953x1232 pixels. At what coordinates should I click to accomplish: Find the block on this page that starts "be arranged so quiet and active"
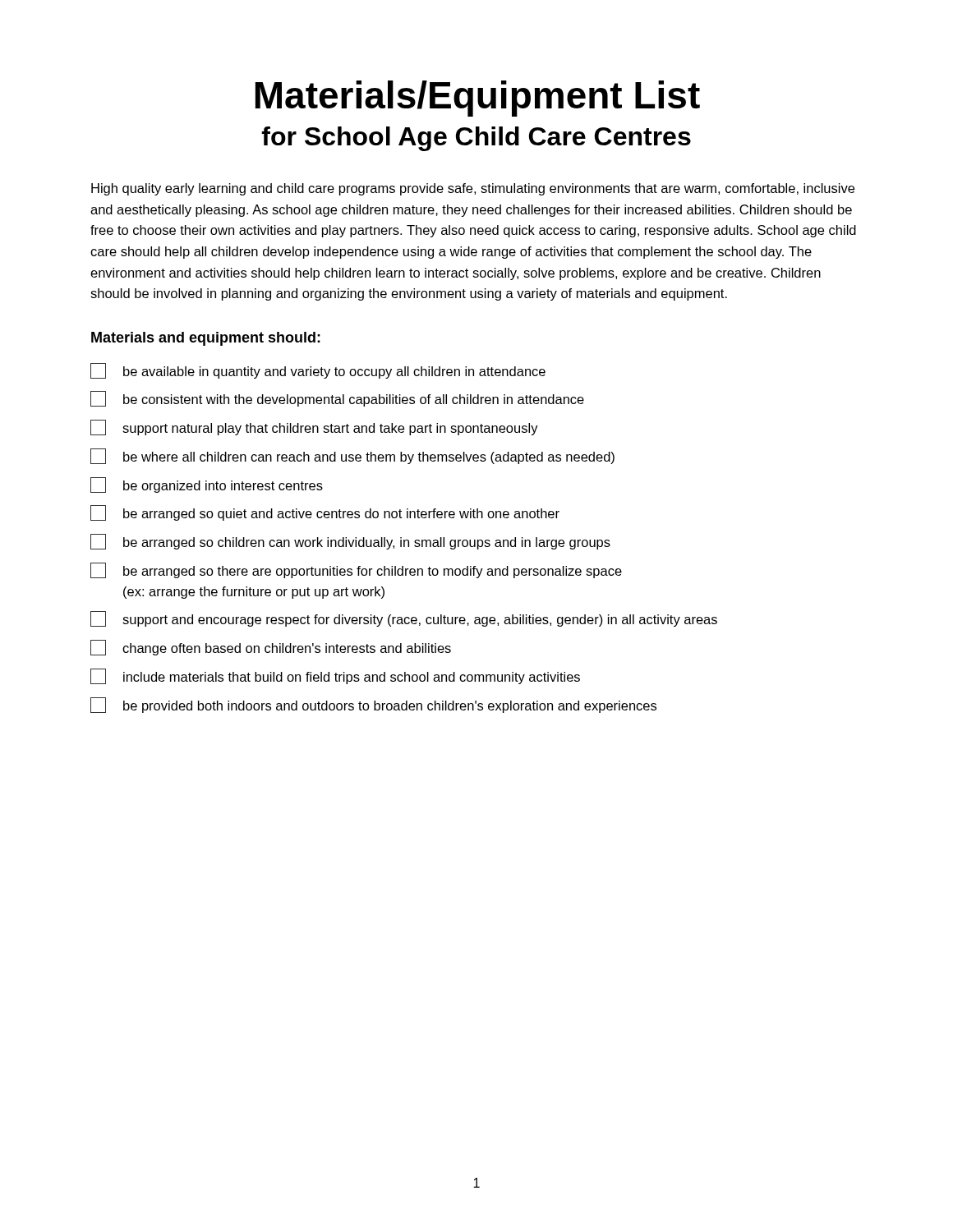point(476,514)
